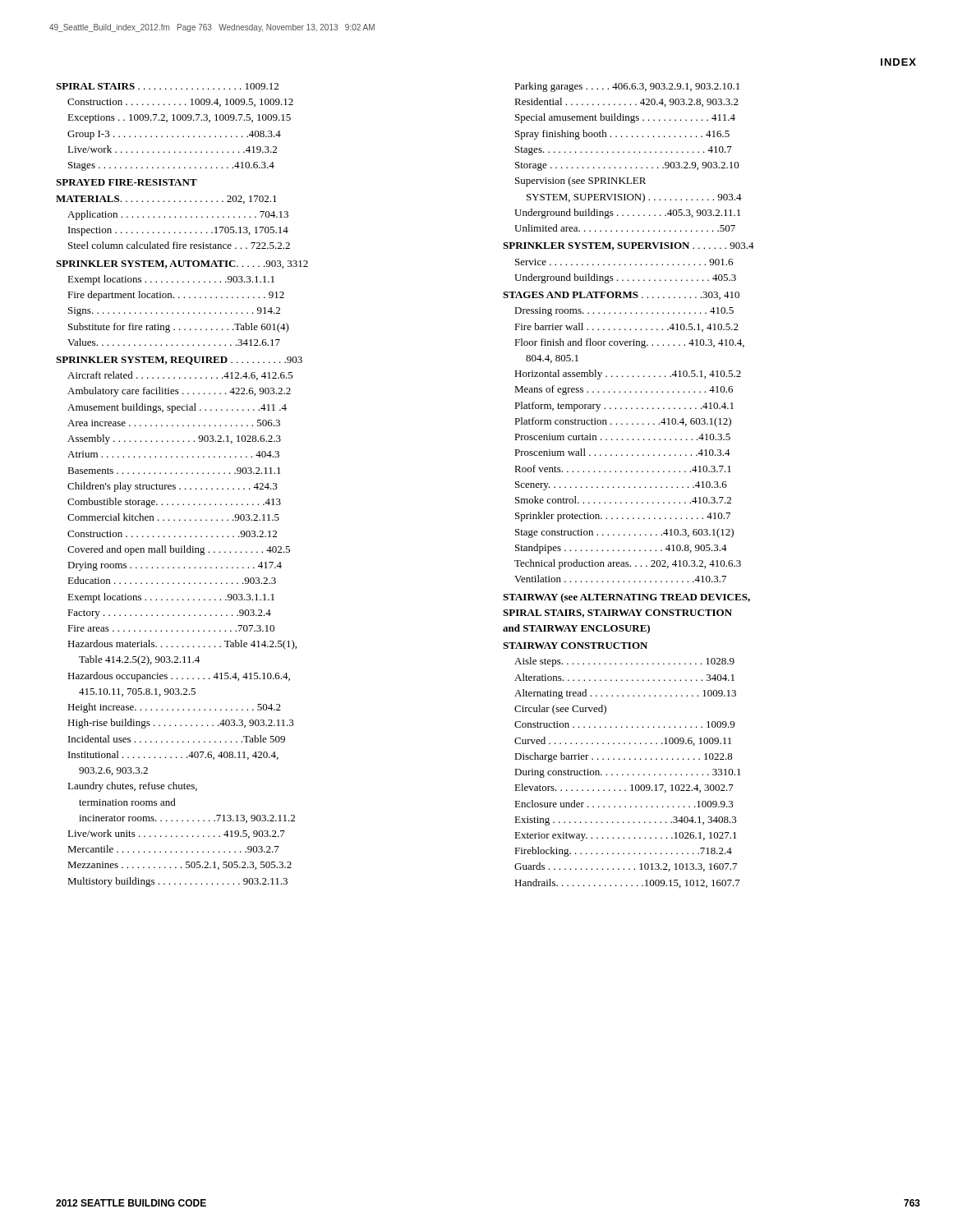Click the passage that begins "Area increase . ."
The width and height of the screenshot is (976, 1232).
264,423
